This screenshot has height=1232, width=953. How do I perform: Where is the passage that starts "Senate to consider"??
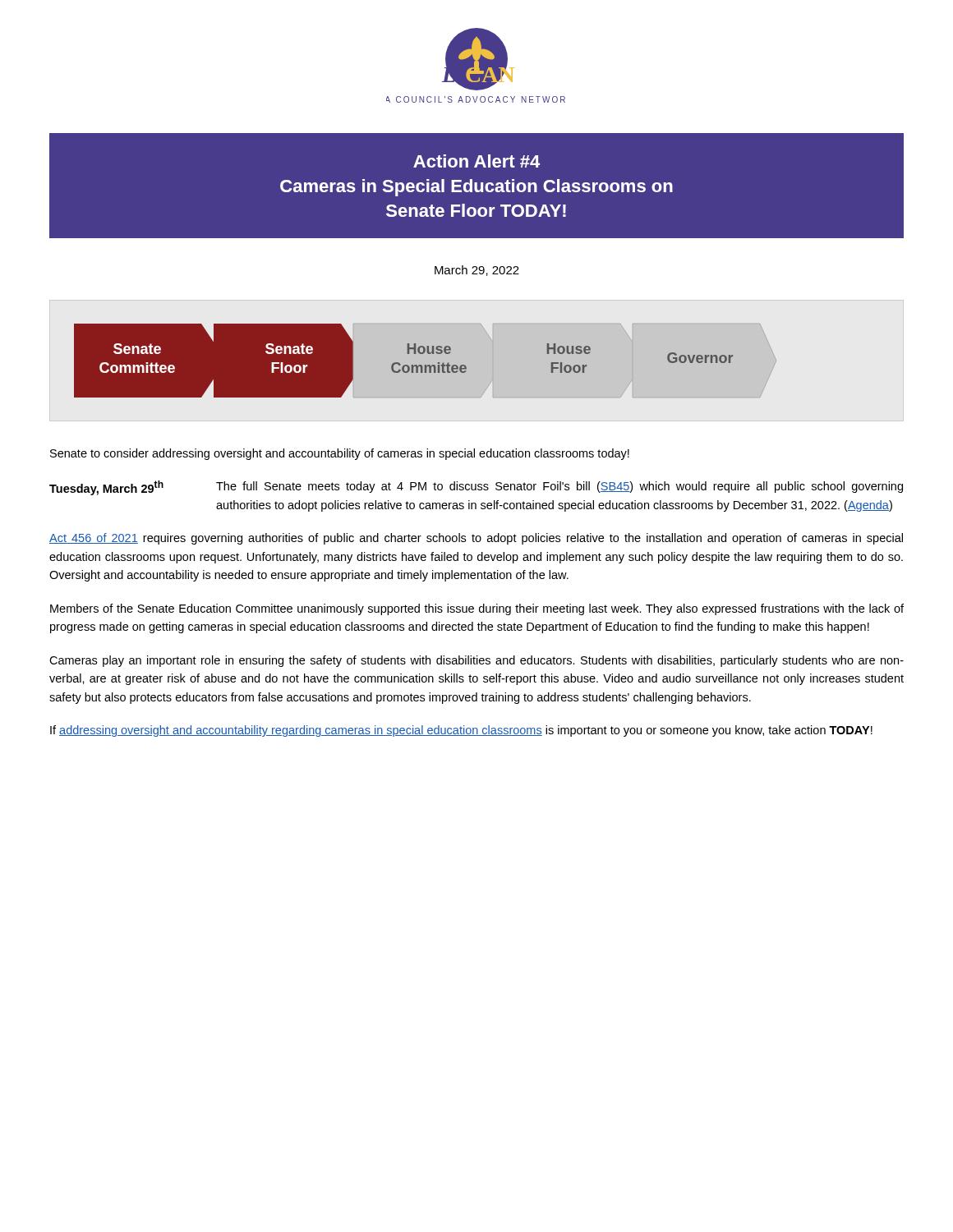click(340, 453)
